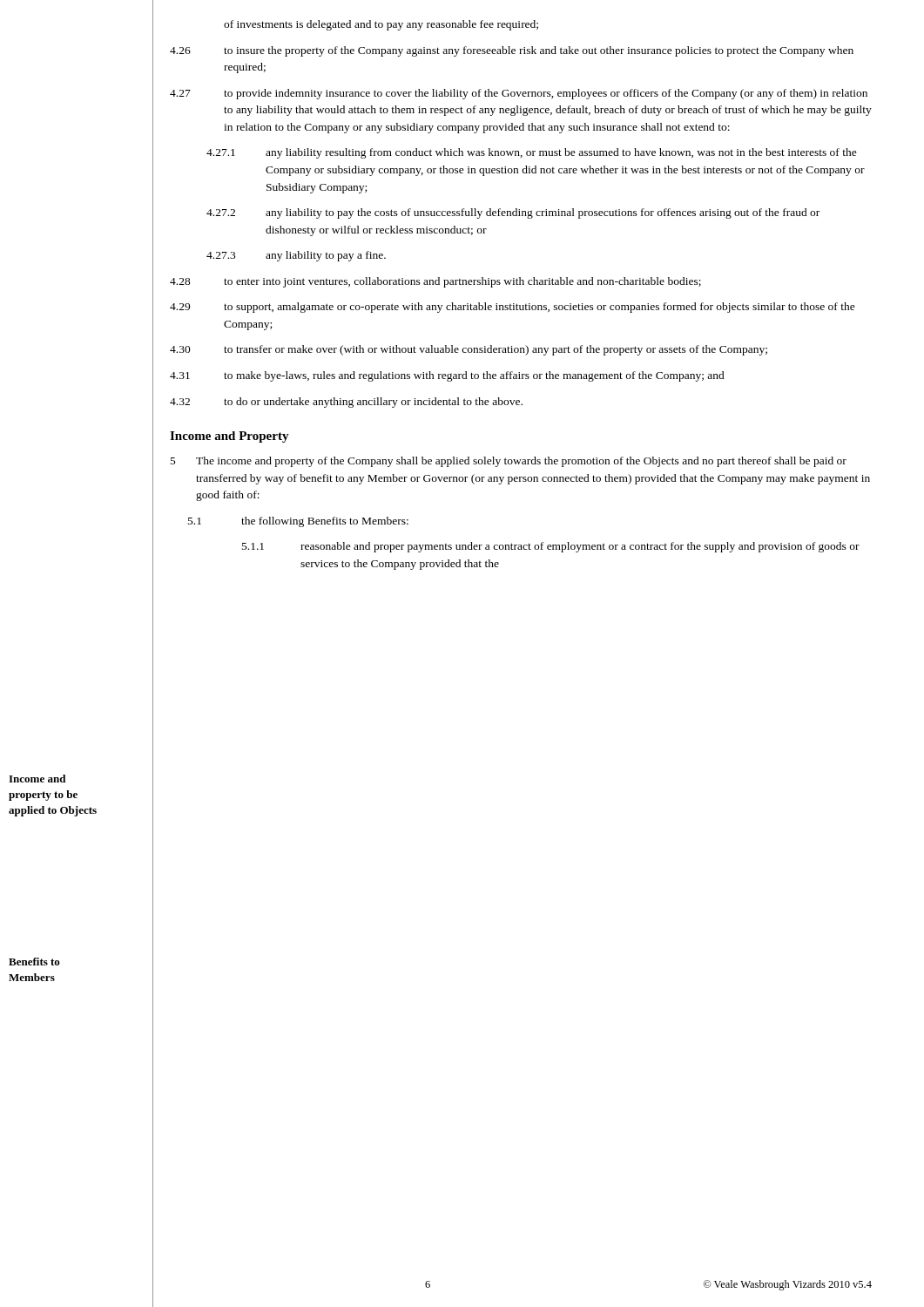Locate the block of text that opens with "5 The income and property of the"

point(512,478)
